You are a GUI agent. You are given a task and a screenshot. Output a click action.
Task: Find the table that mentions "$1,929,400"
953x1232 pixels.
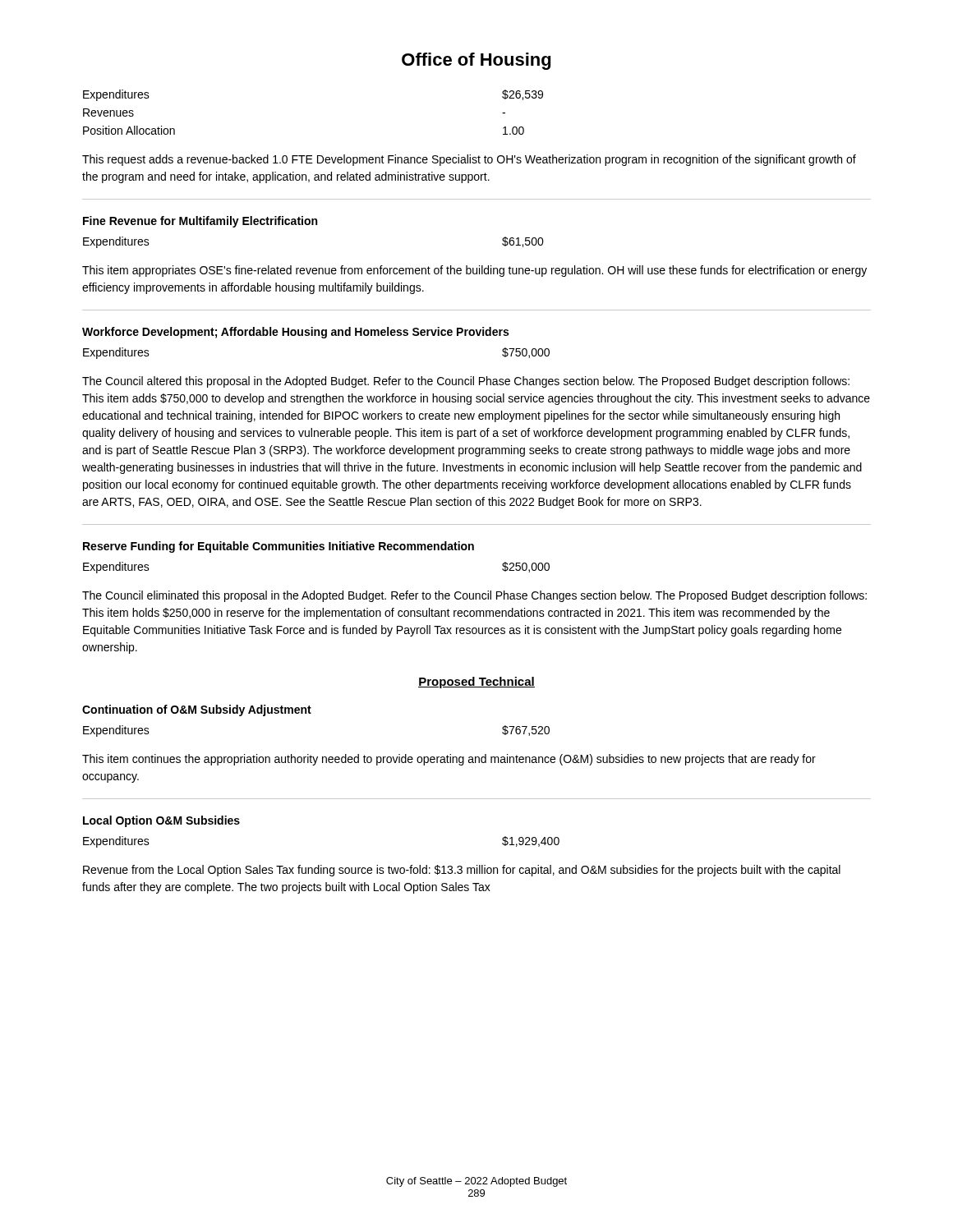(476, 841)
